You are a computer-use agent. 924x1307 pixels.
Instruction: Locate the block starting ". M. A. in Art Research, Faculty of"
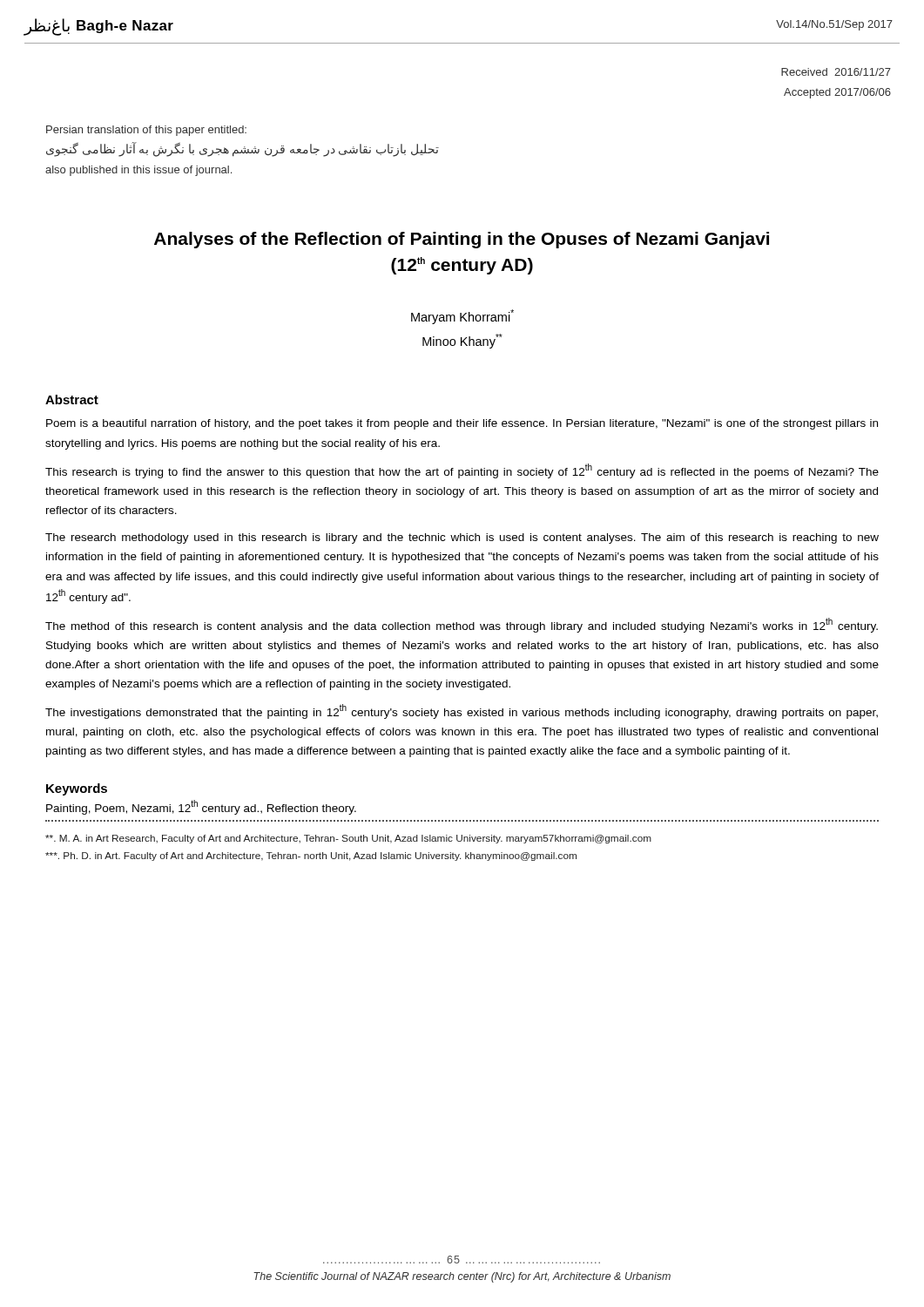(x=348, y=847)
